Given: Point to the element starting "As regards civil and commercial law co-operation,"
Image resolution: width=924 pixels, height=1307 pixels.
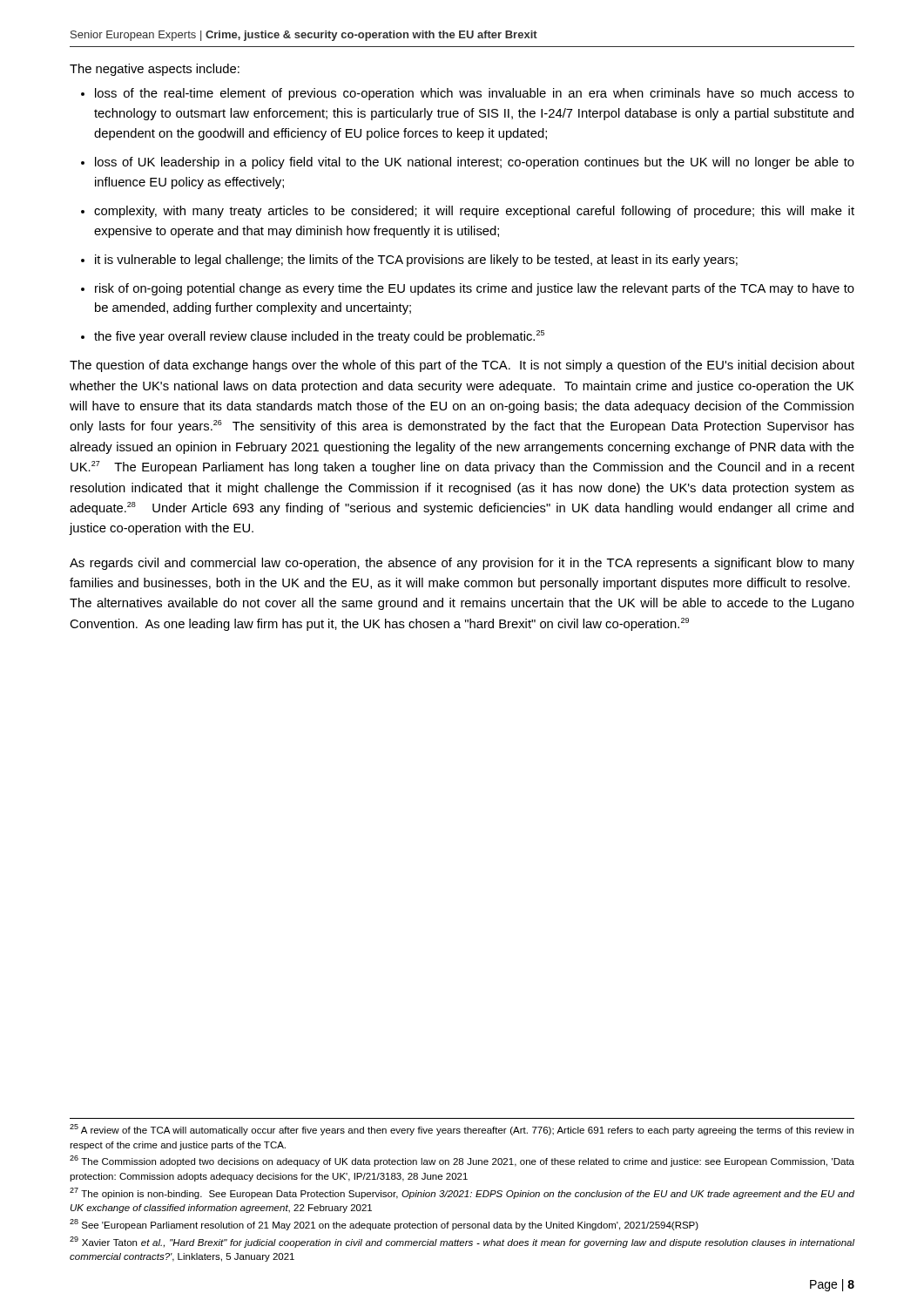Looking at the screenshot, I should point(462,593).
